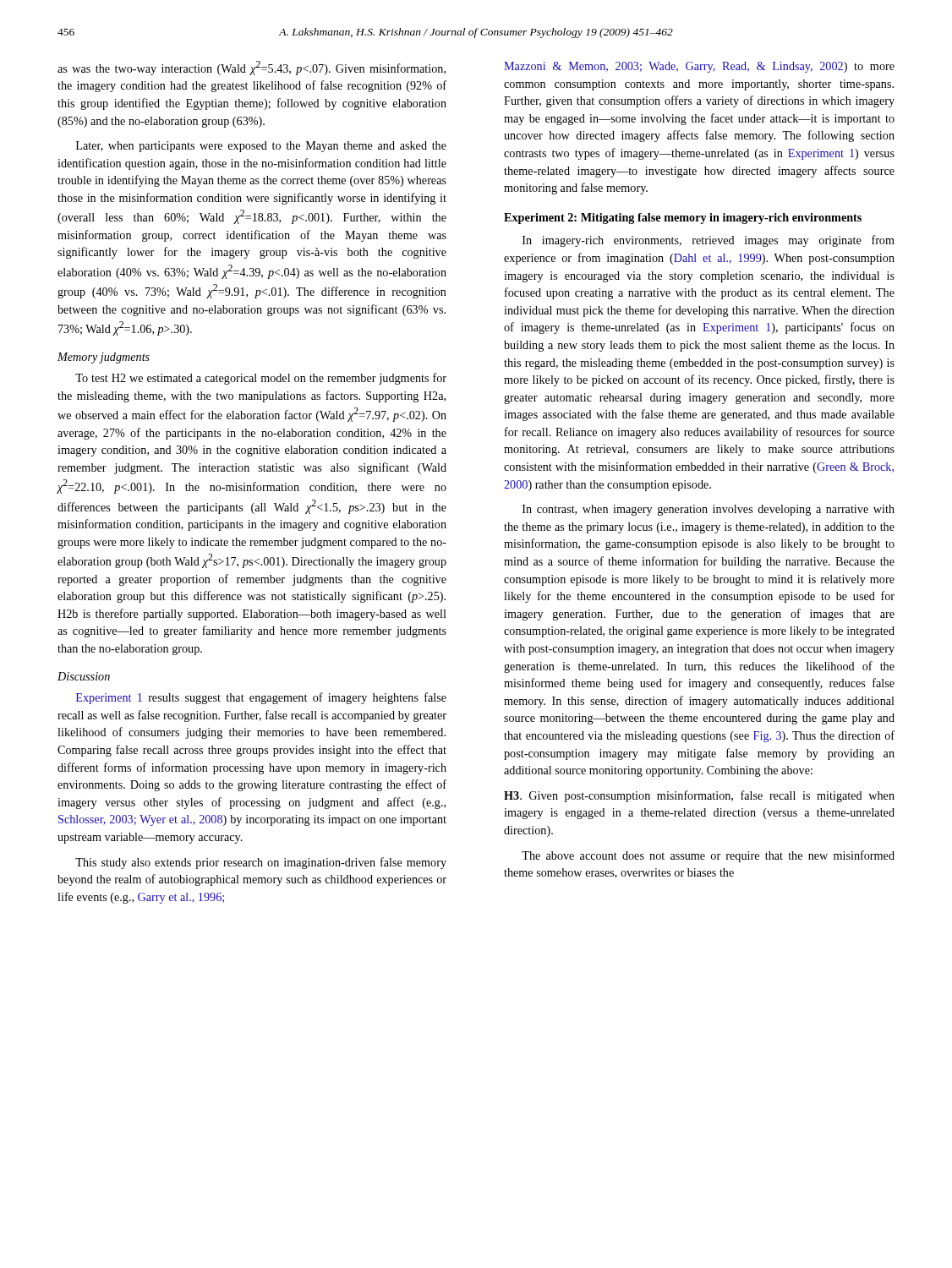Locate the text block starting "Mazzoni & Memon, 2003; Wade, Garry, Read,"
The height and width of the screenshot is (1268, 952).
(699, 127)
